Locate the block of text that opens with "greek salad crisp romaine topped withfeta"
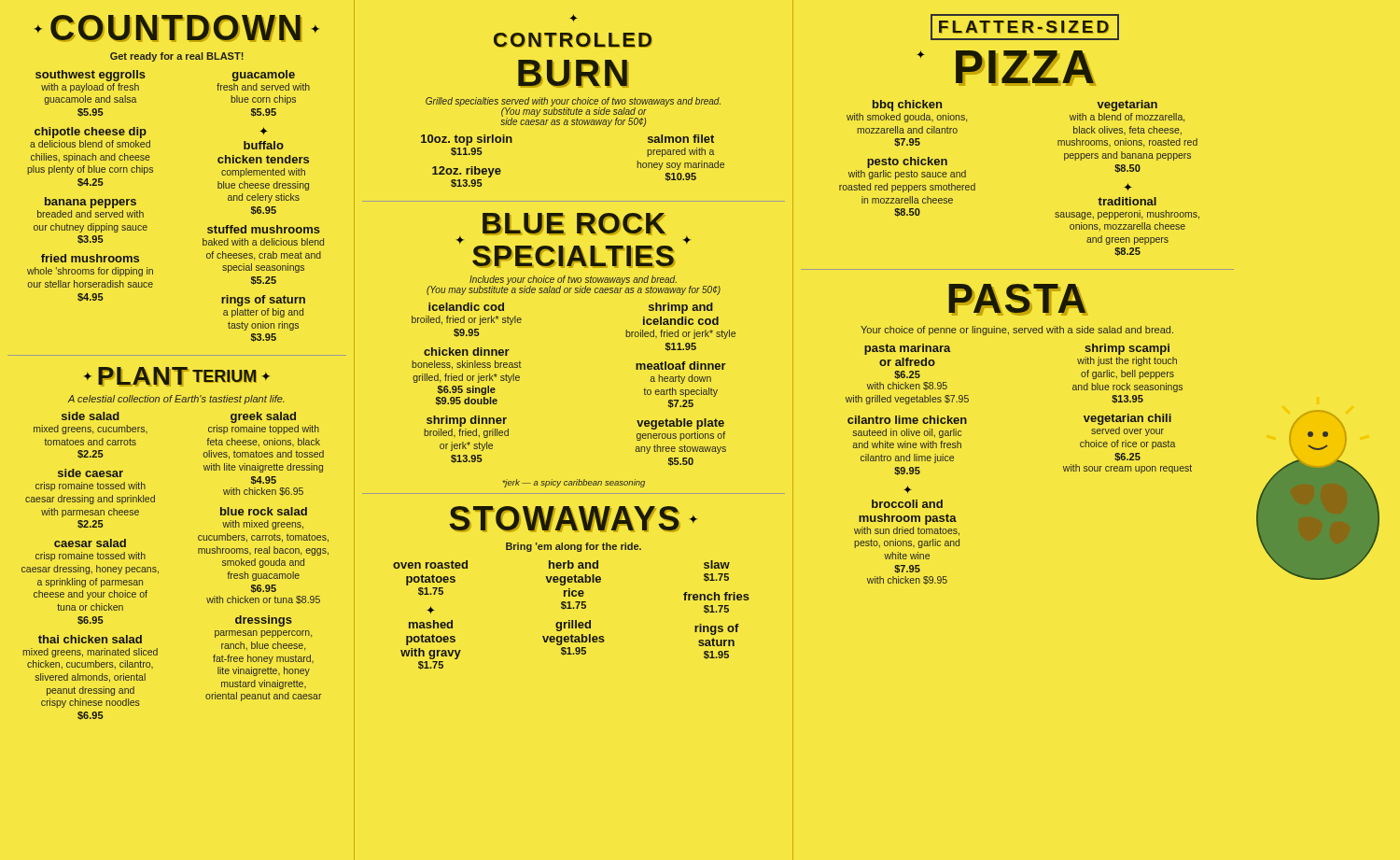 263,454
